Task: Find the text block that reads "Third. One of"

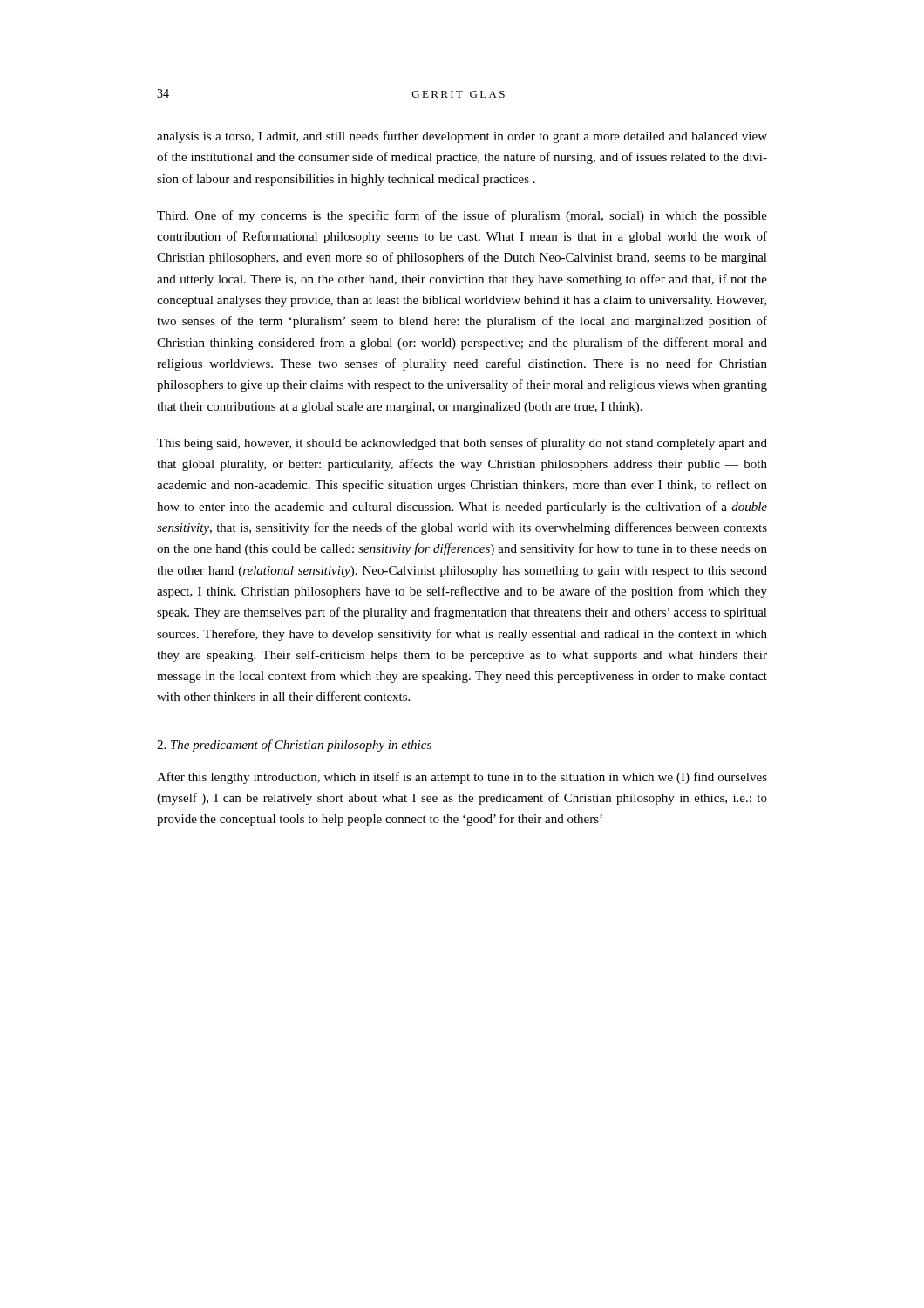Action: [x=462, y=311]
